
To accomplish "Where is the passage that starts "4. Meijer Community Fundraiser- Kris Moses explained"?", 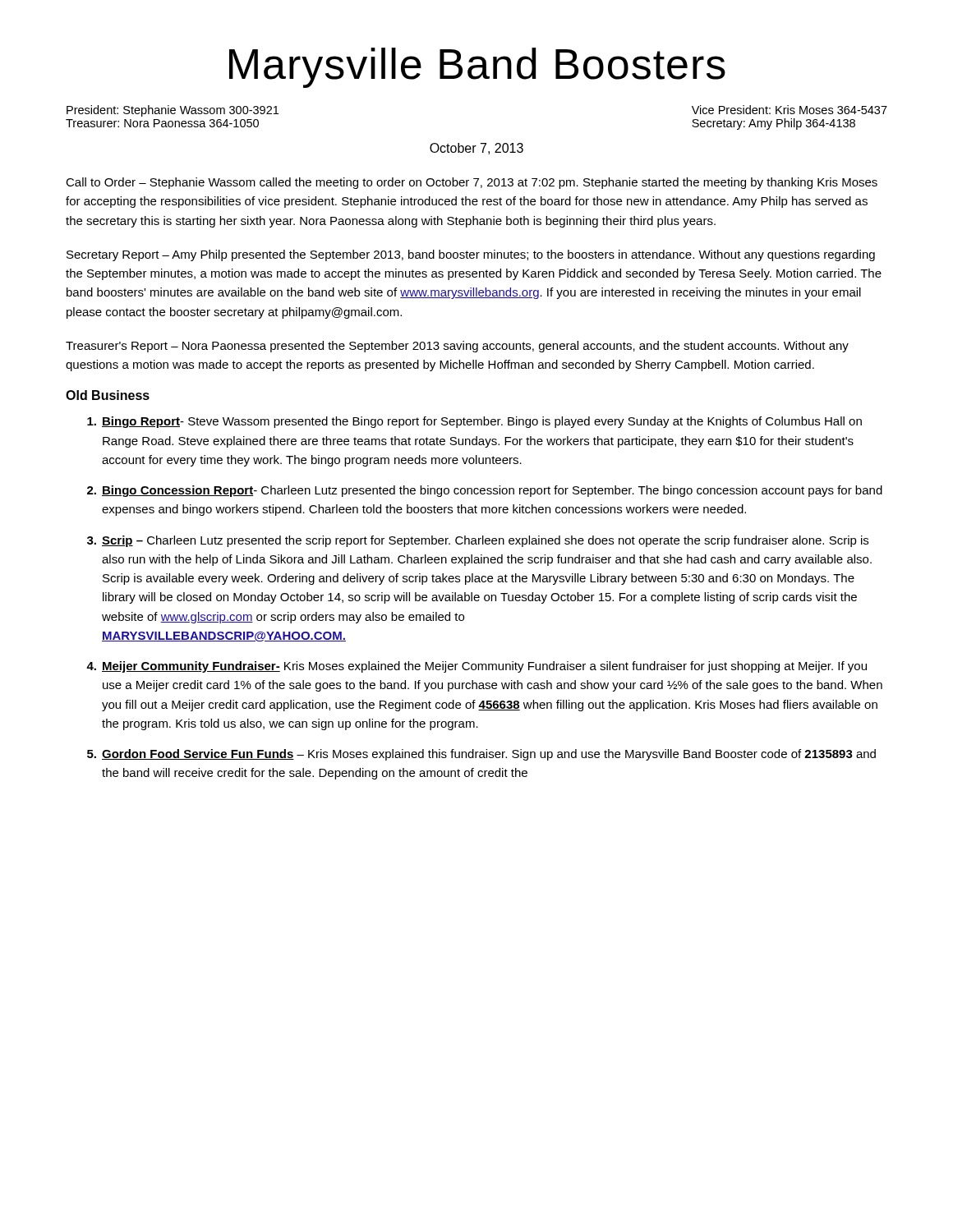I will tap(476, 694).
